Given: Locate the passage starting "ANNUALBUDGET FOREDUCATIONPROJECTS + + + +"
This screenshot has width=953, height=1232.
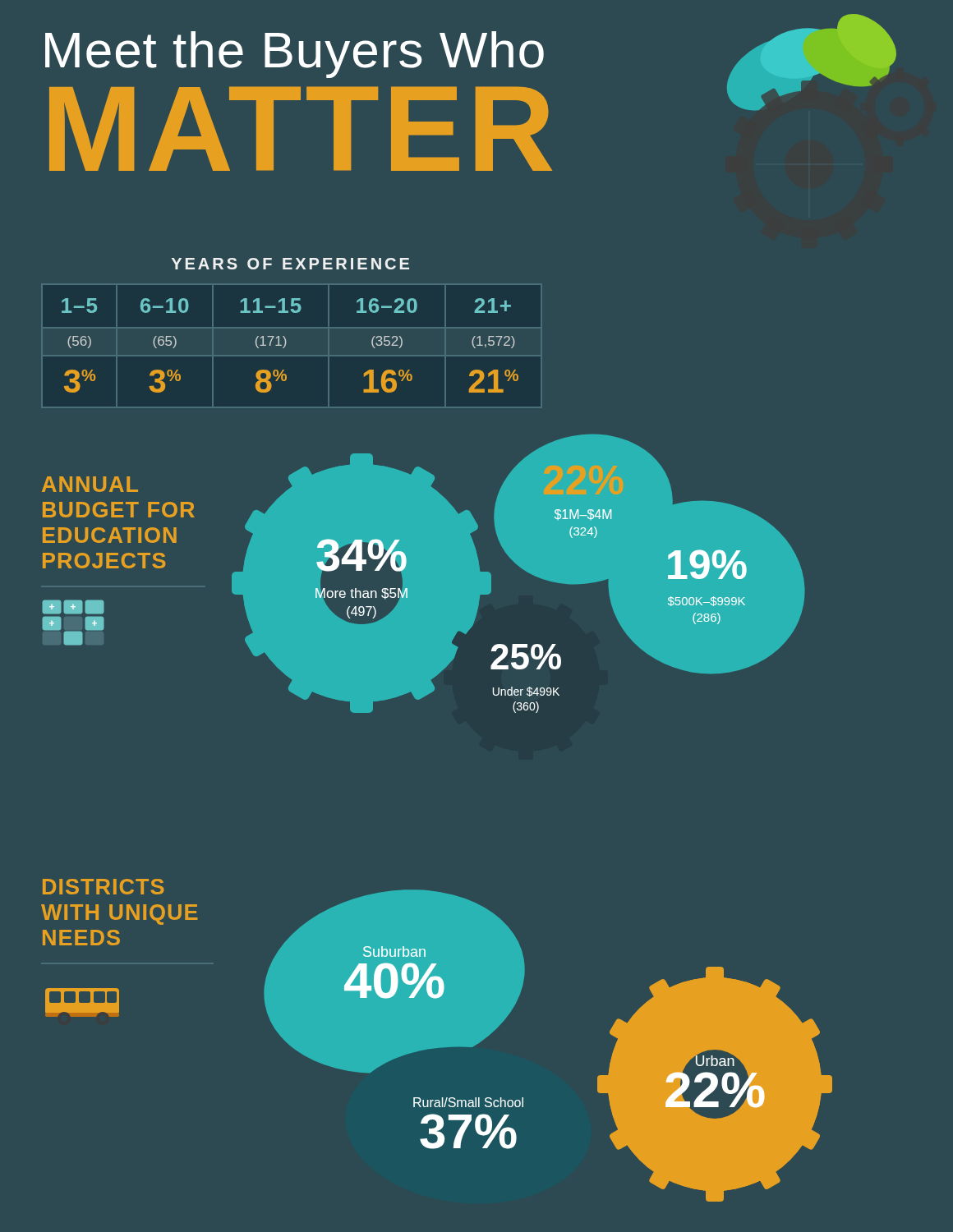Looking at the screenshot, I should pyautogui.click(x=123, y=559).
